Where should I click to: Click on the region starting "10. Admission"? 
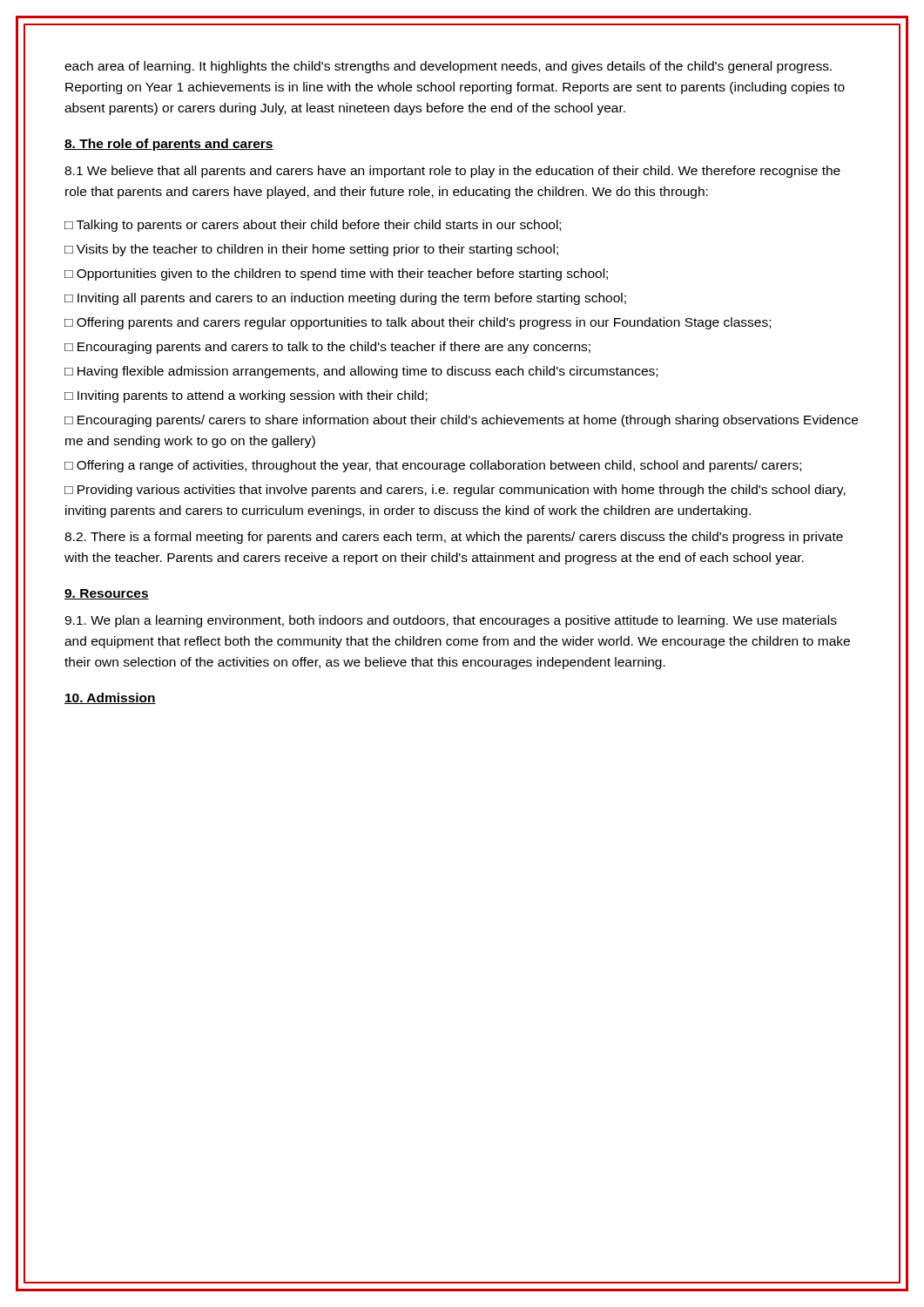pyautogui.click(x=110, y=698)
